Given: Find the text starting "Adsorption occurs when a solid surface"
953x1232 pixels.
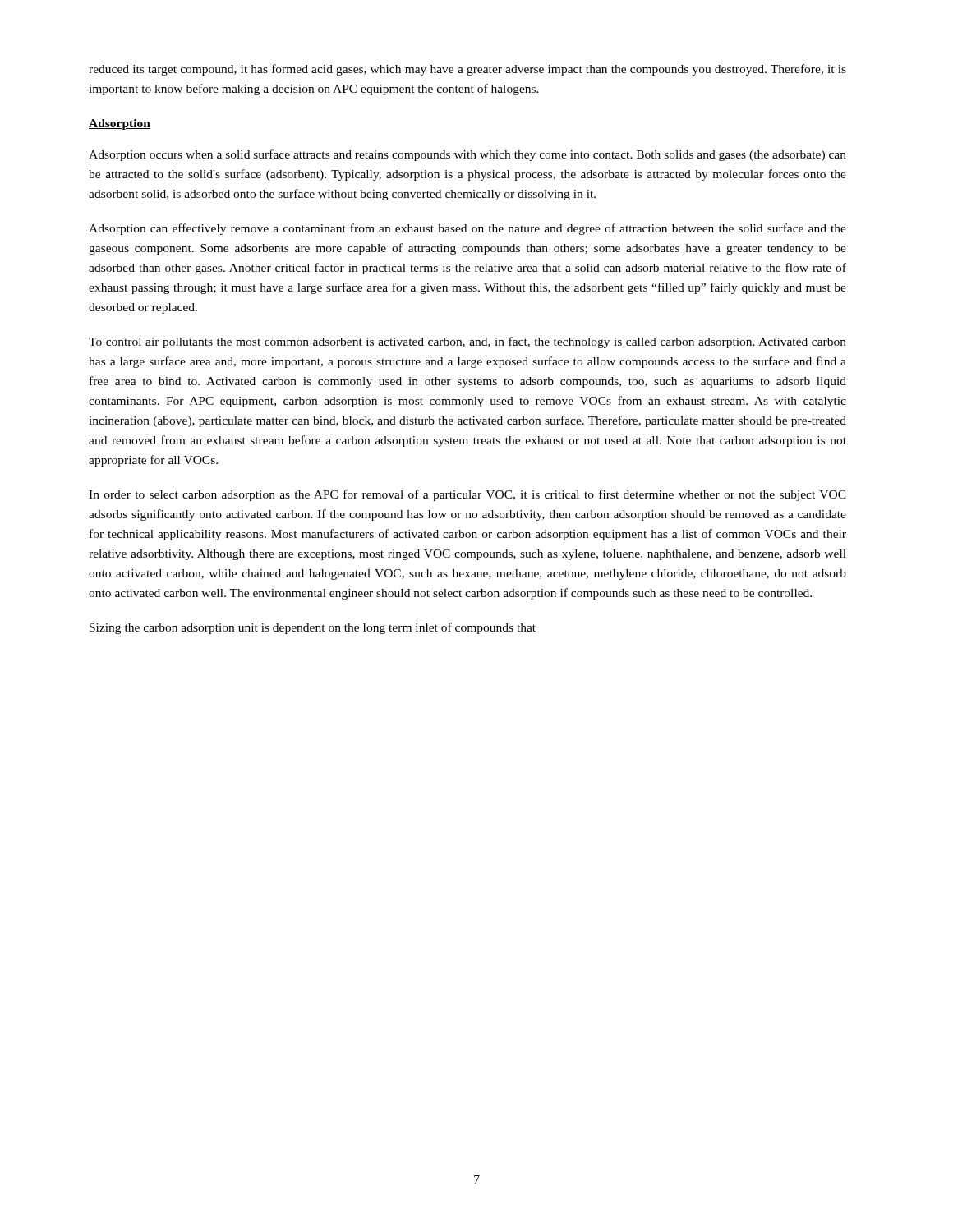Looking at the screenshot, I should 467,174.
